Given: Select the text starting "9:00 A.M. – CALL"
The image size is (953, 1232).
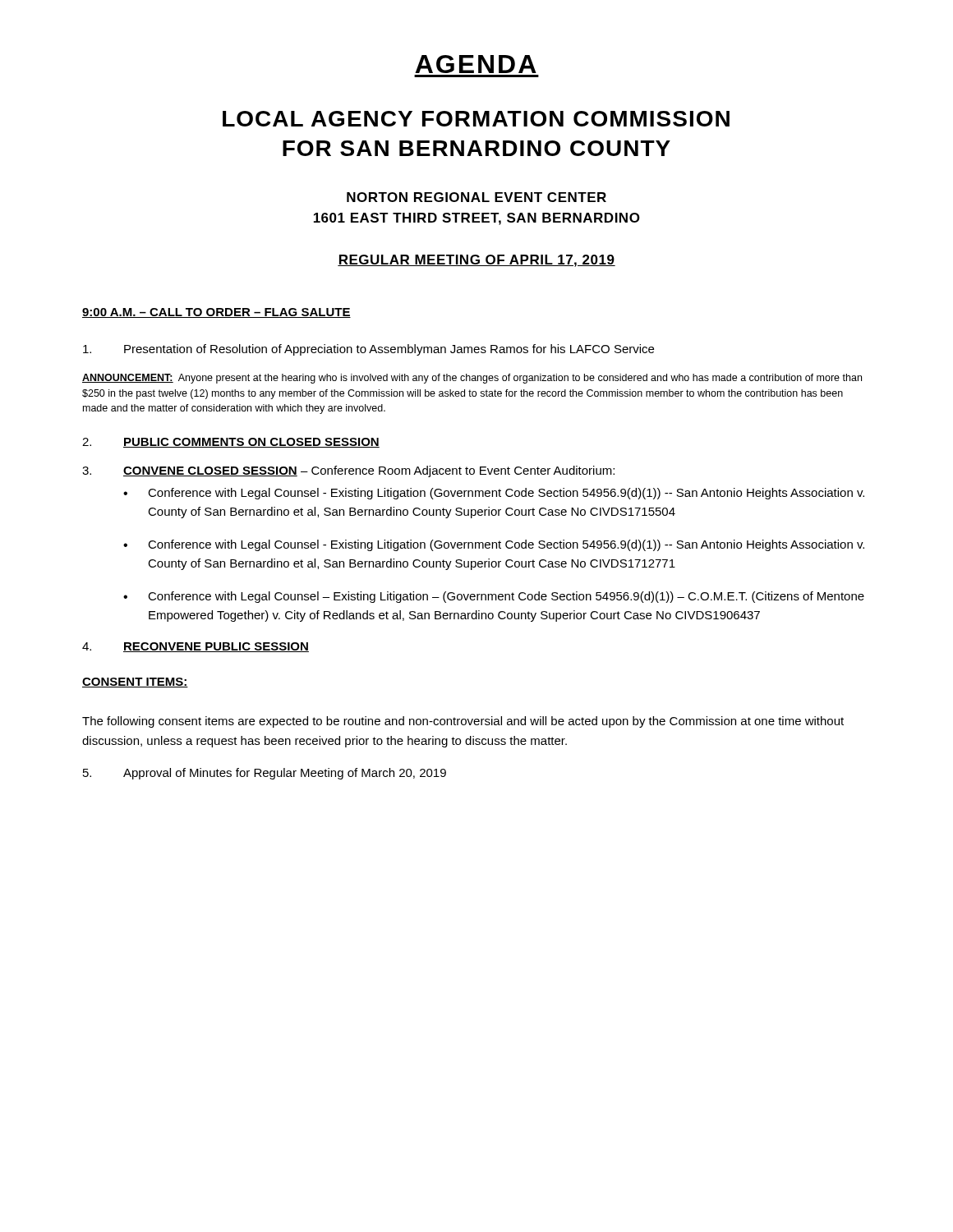Looking at the screenshot, I should tap(216, 312).
